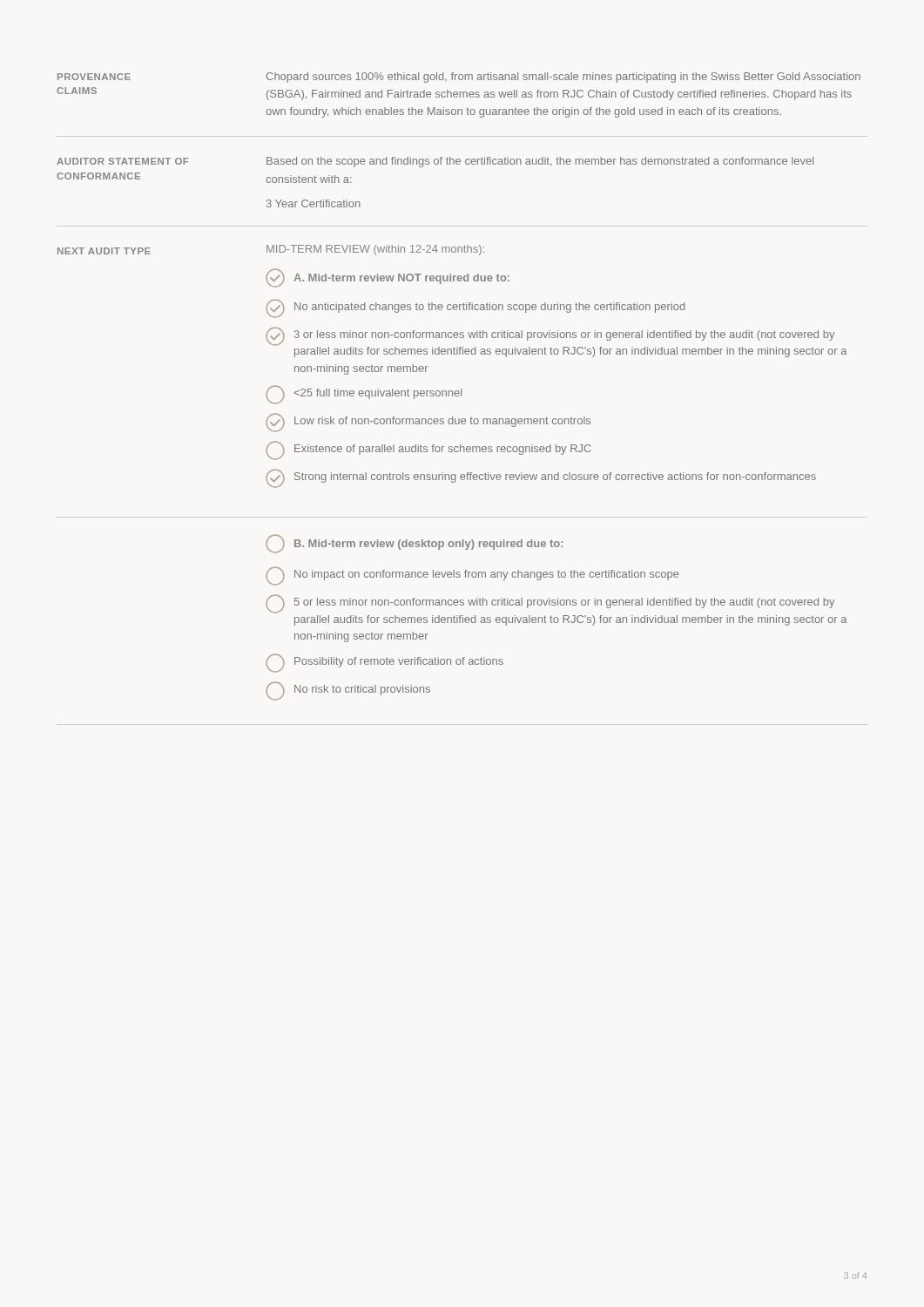Screen dimensions: 1307x924
Task: Point to "3 Year Certification"
Action: [x=313, y=203]
